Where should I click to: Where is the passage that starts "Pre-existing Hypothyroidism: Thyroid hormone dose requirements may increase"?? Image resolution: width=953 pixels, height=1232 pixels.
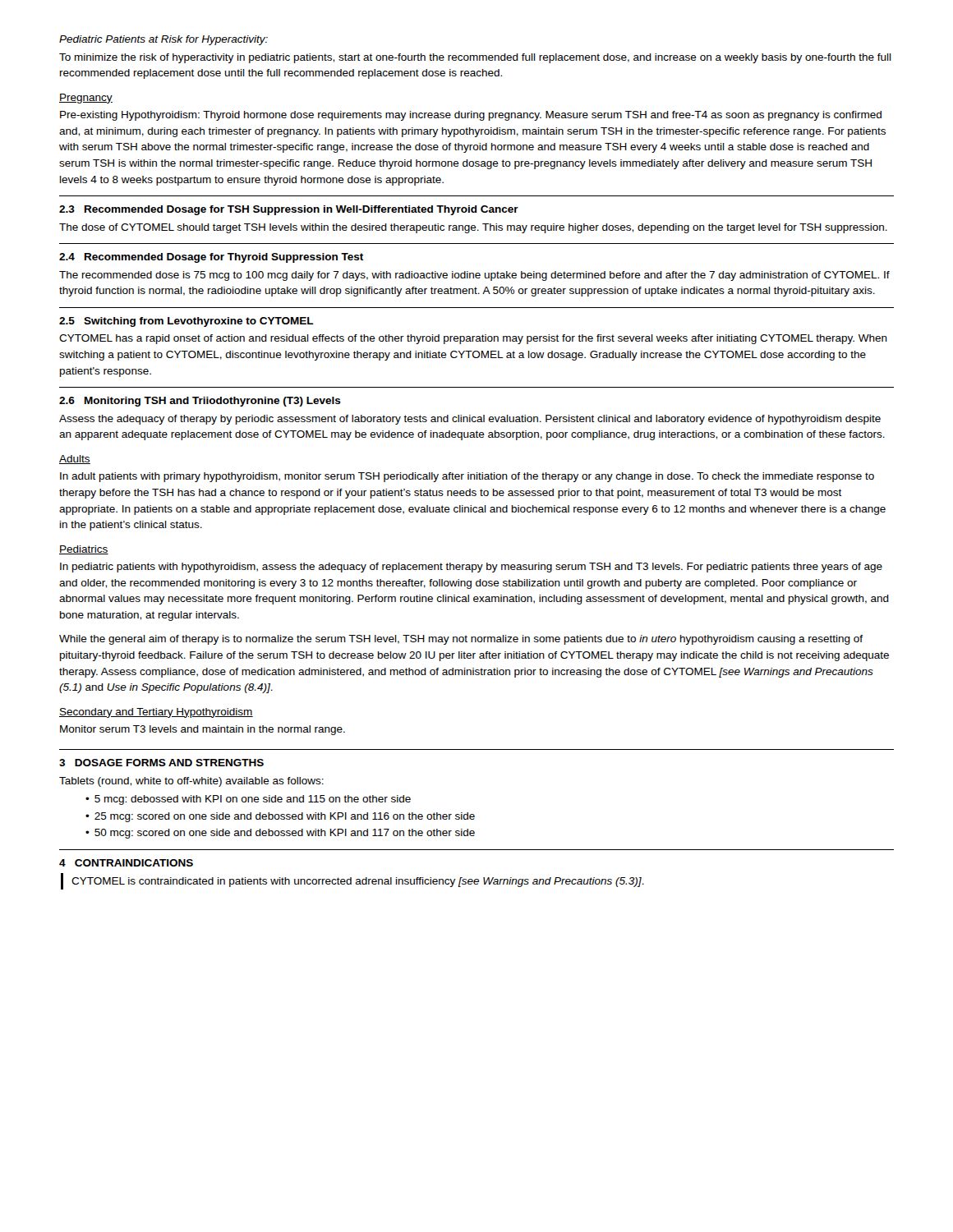click(x=473, y=147)
